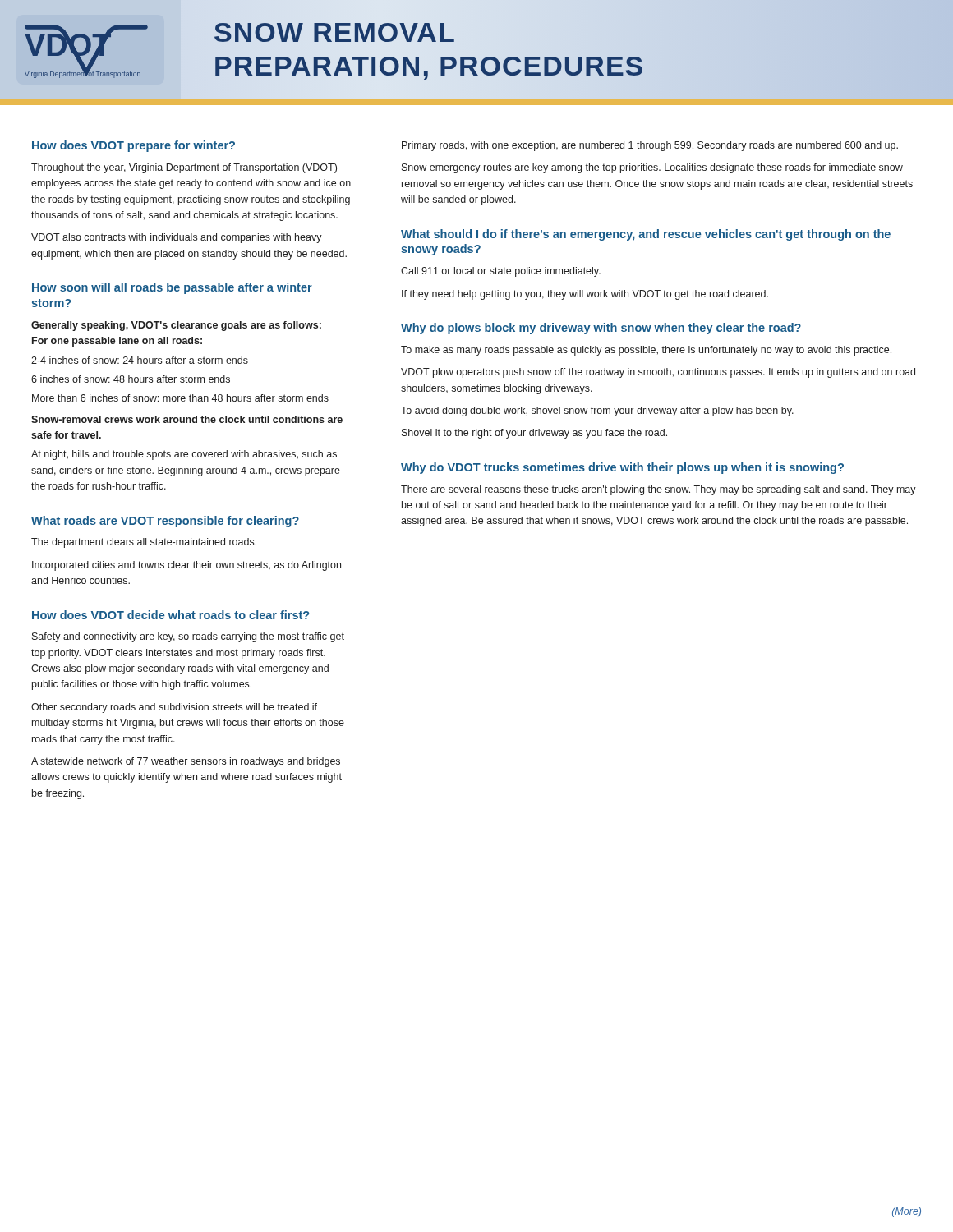Locate the text block that says "A statewide network of"
This screenshot has height=1232, width=953.
click(x=191, y=778)
